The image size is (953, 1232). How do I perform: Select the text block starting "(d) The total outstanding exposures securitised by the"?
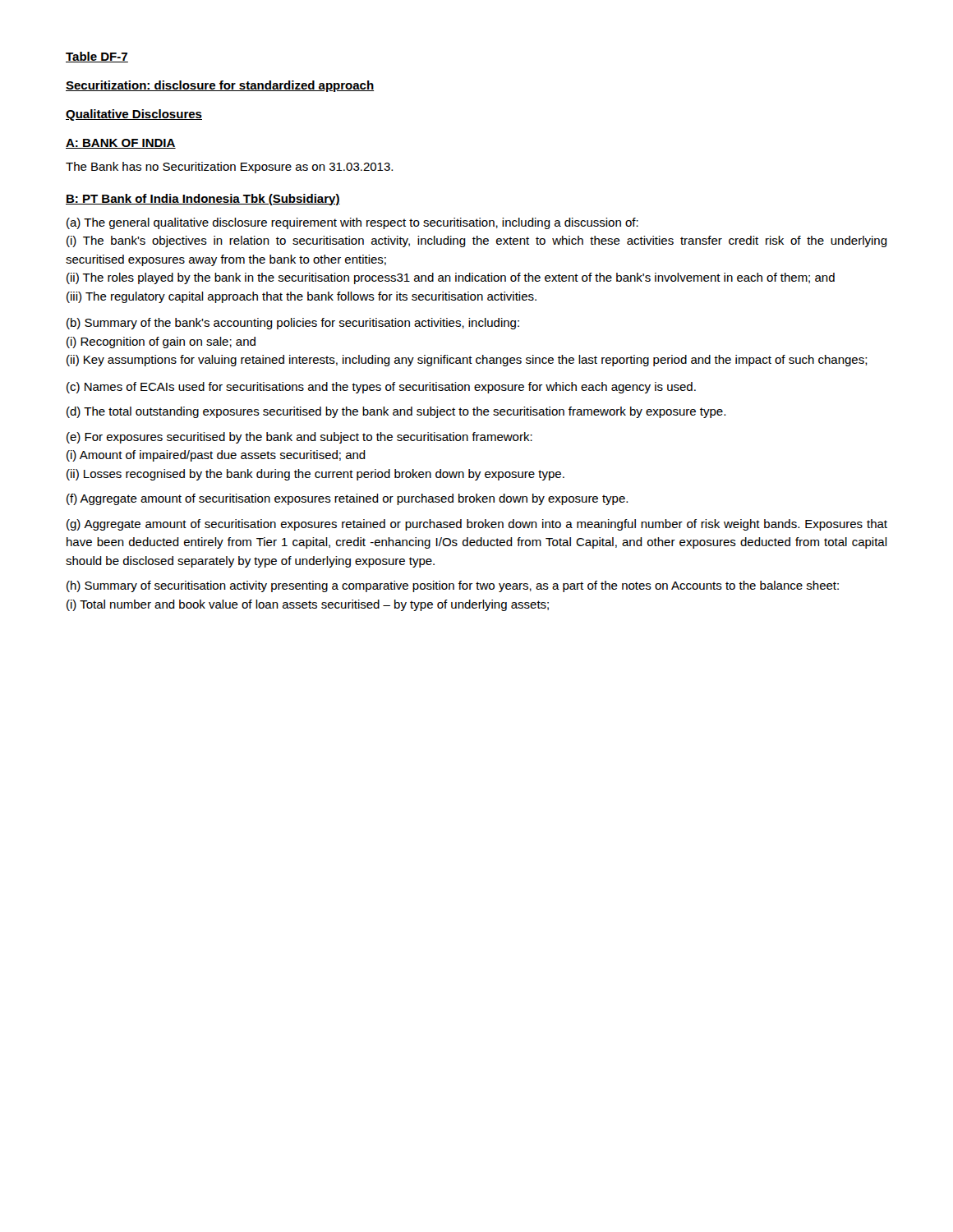[396, 411]
